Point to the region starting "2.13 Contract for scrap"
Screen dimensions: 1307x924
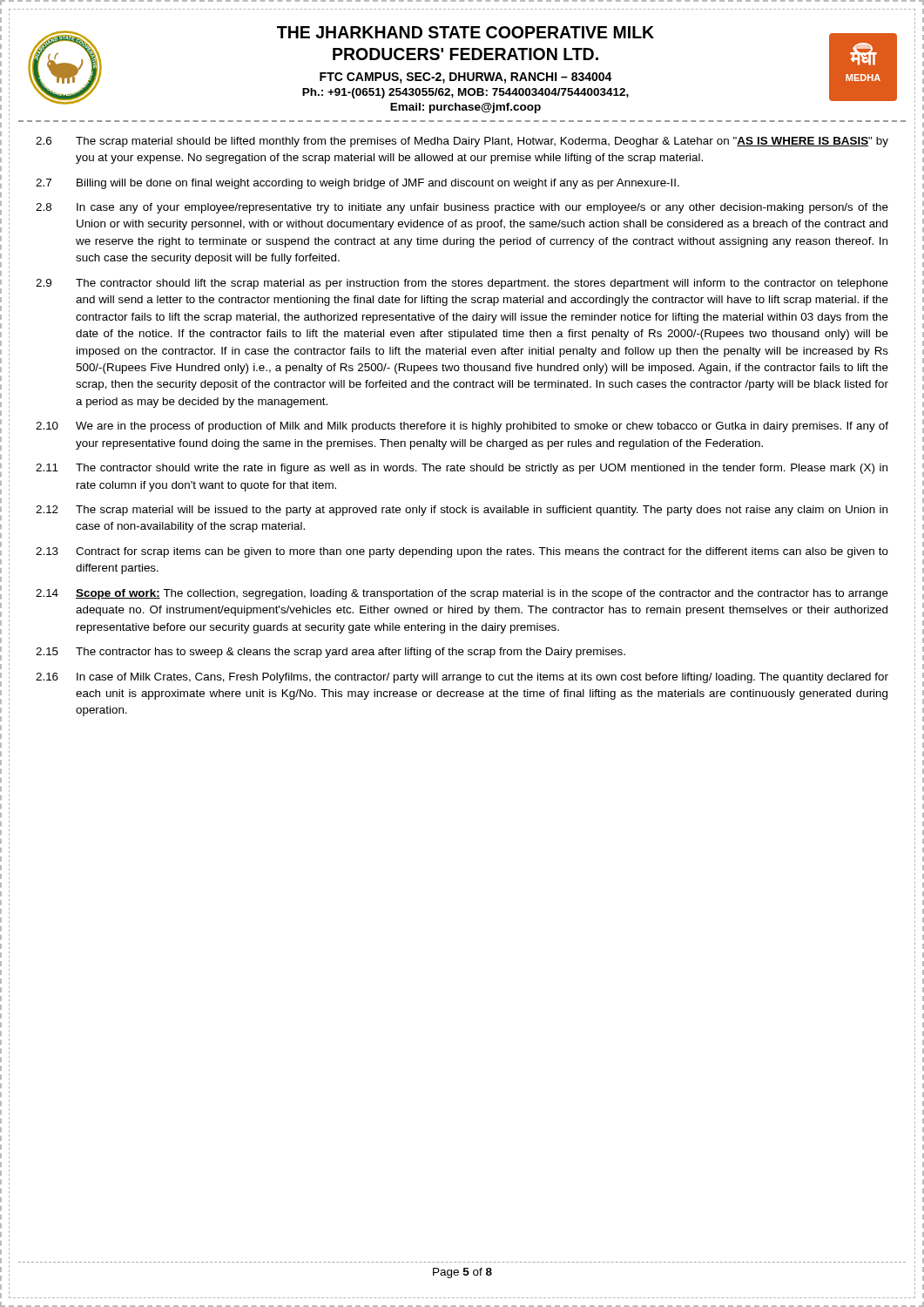tap(462, 560)
